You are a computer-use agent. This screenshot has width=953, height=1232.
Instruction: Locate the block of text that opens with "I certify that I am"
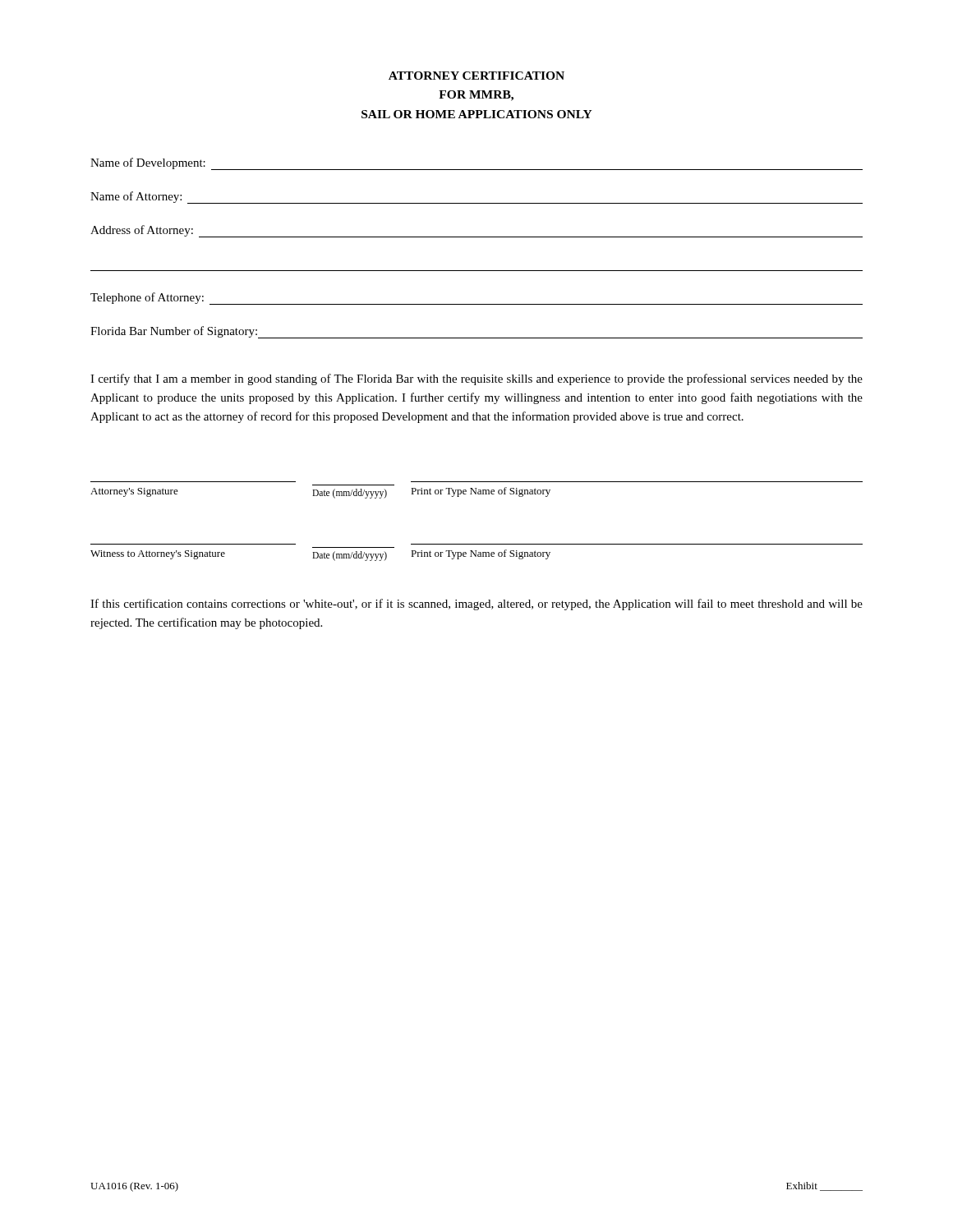pos(476,398)
